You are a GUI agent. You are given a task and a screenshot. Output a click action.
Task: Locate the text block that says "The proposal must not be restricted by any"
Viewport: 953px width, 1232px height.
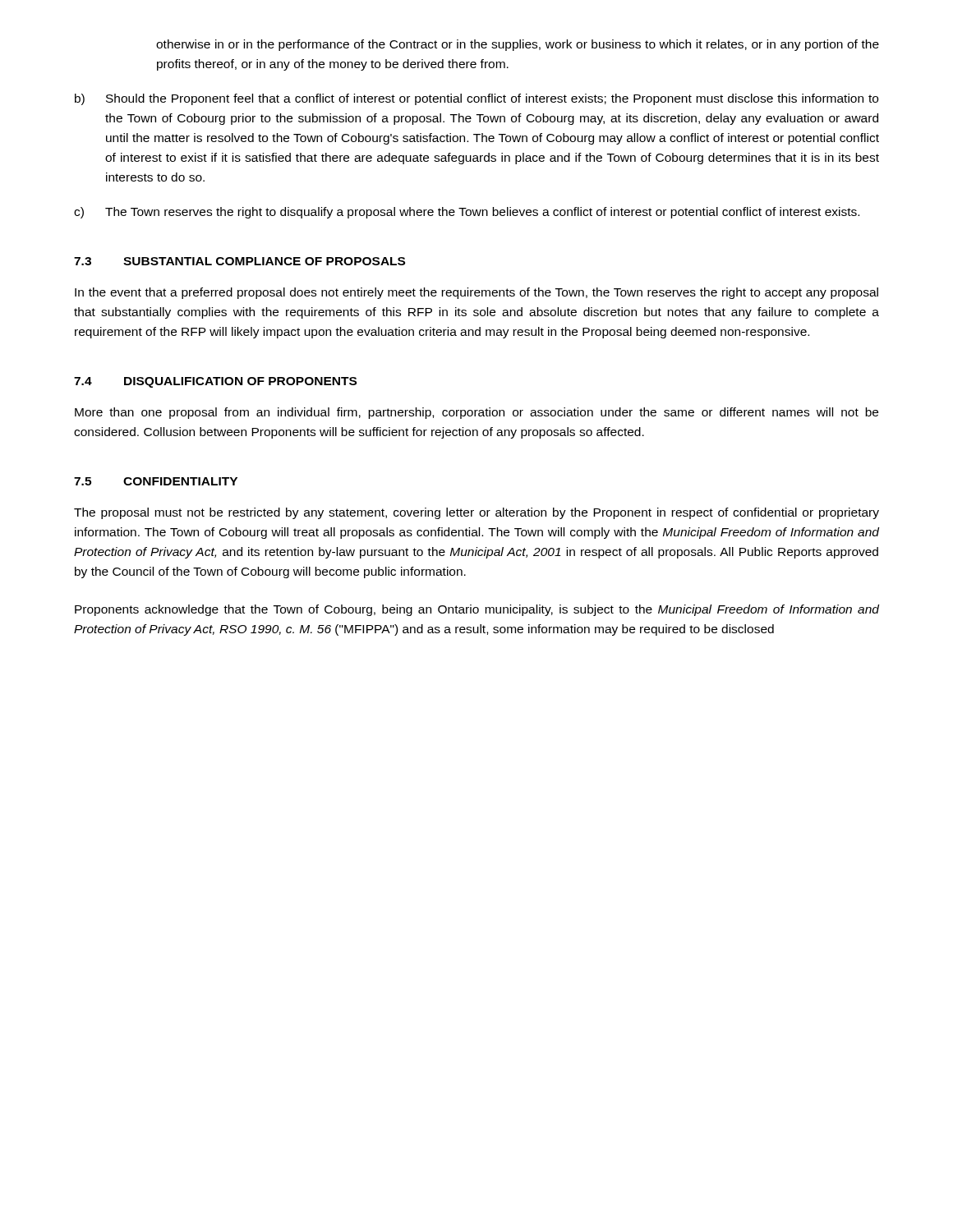[476, 542]
